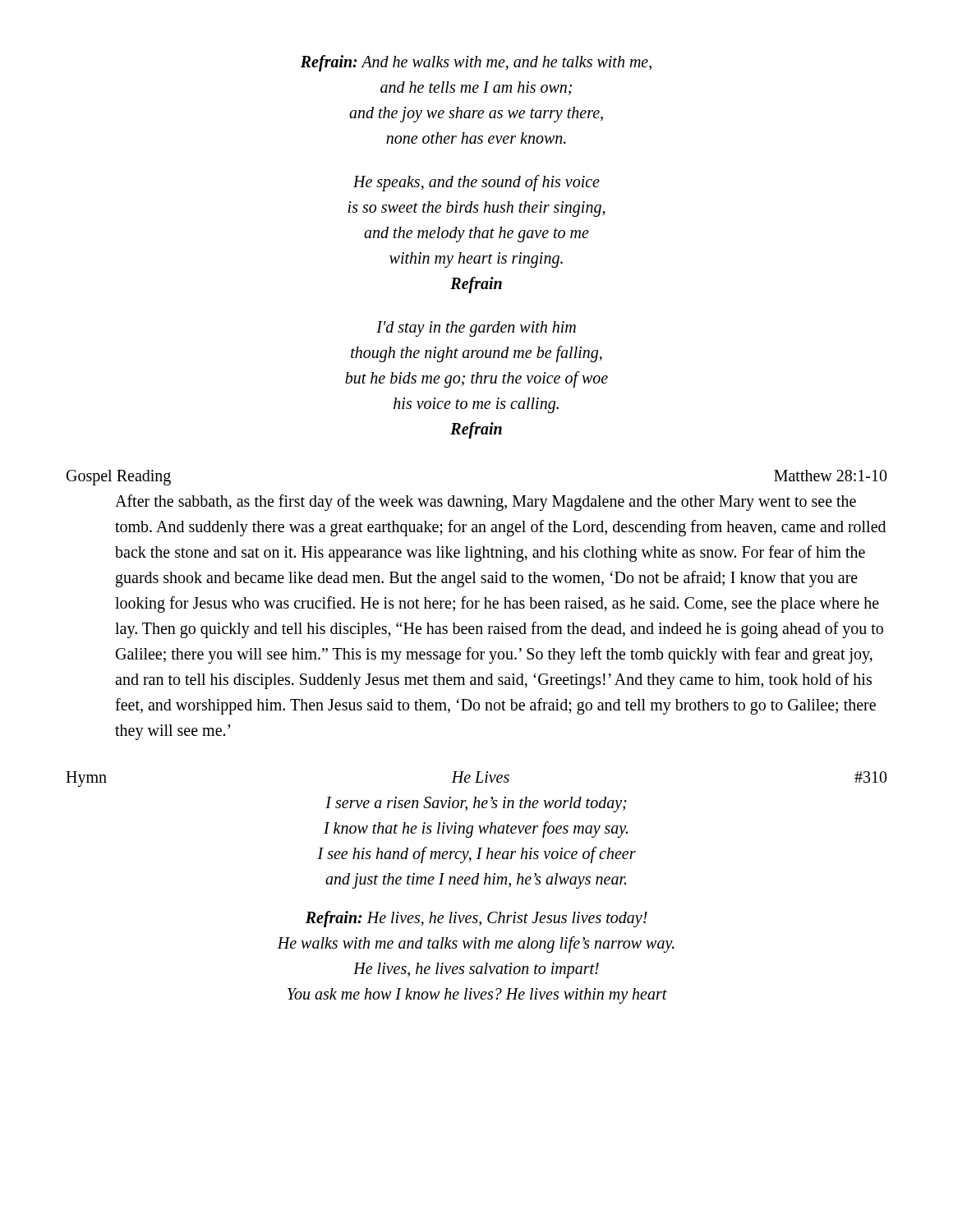Find the text block with the text "I serve a risen Savior, he’s in the"

click(476, 841)
